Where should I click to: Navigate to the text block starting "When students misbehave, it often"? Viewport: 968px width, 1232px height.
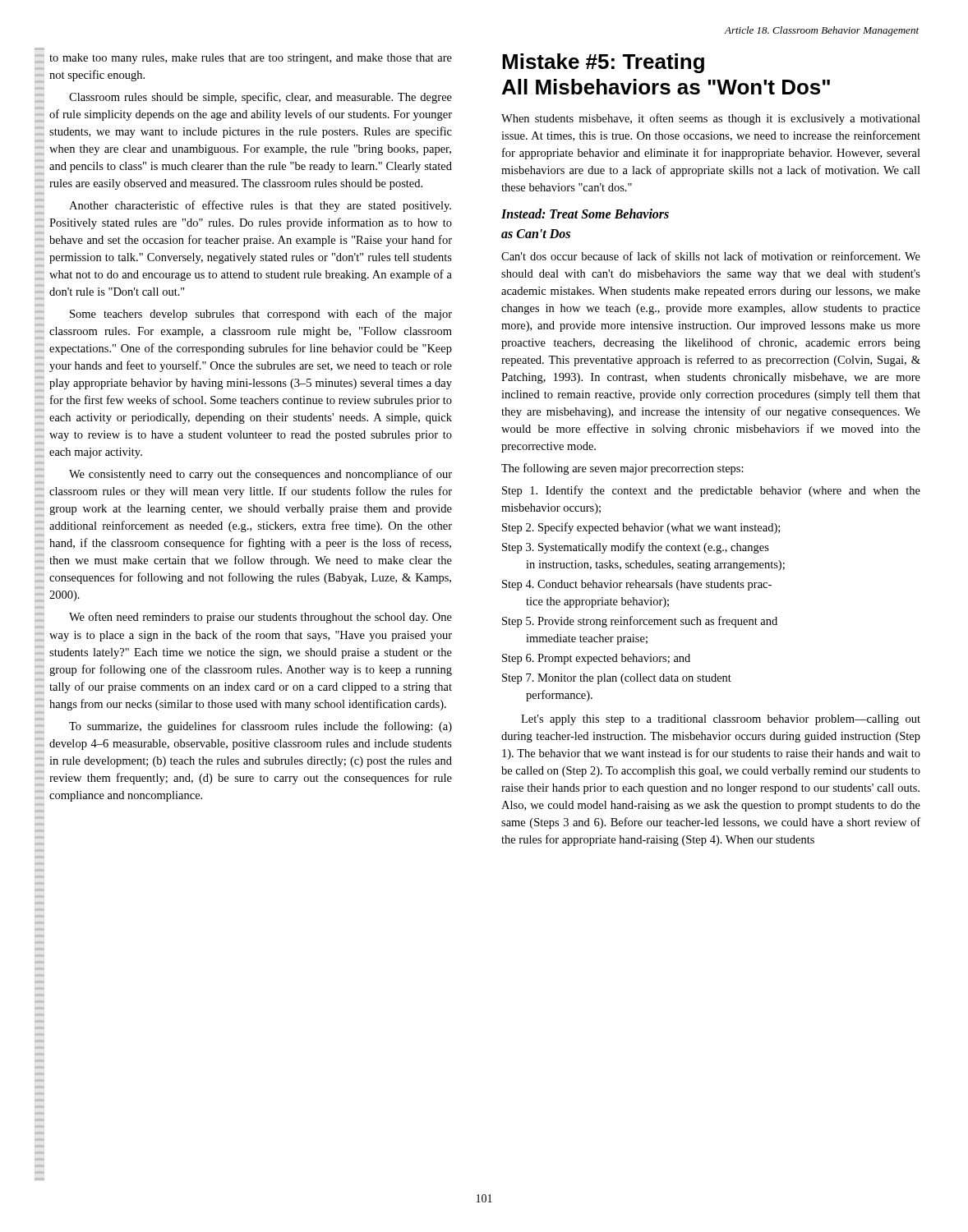tap(711, 154)
